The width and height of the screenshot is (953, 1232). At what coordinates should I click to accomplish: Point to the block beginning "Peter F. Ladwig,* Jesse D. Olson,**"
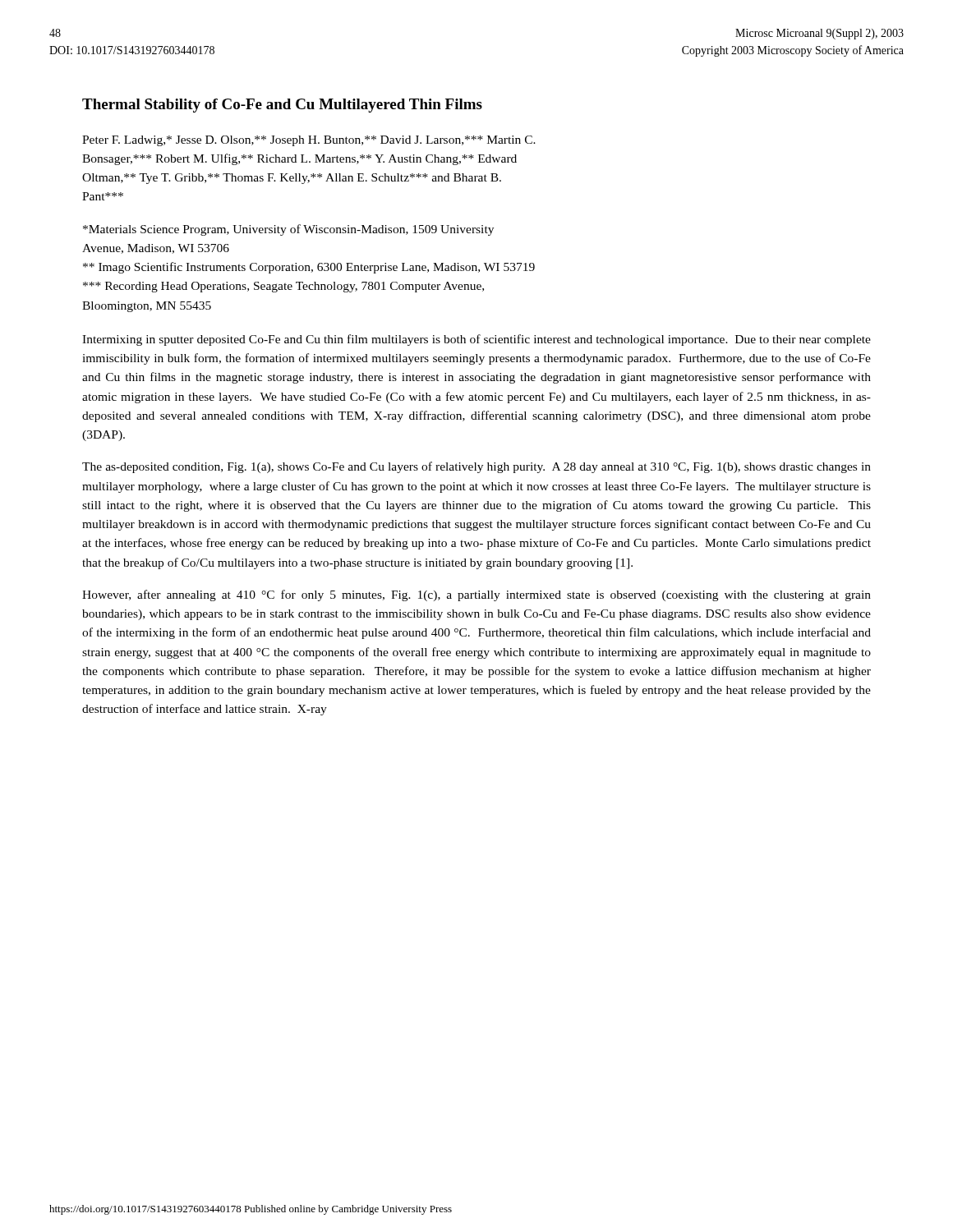(x=309, y=168)
